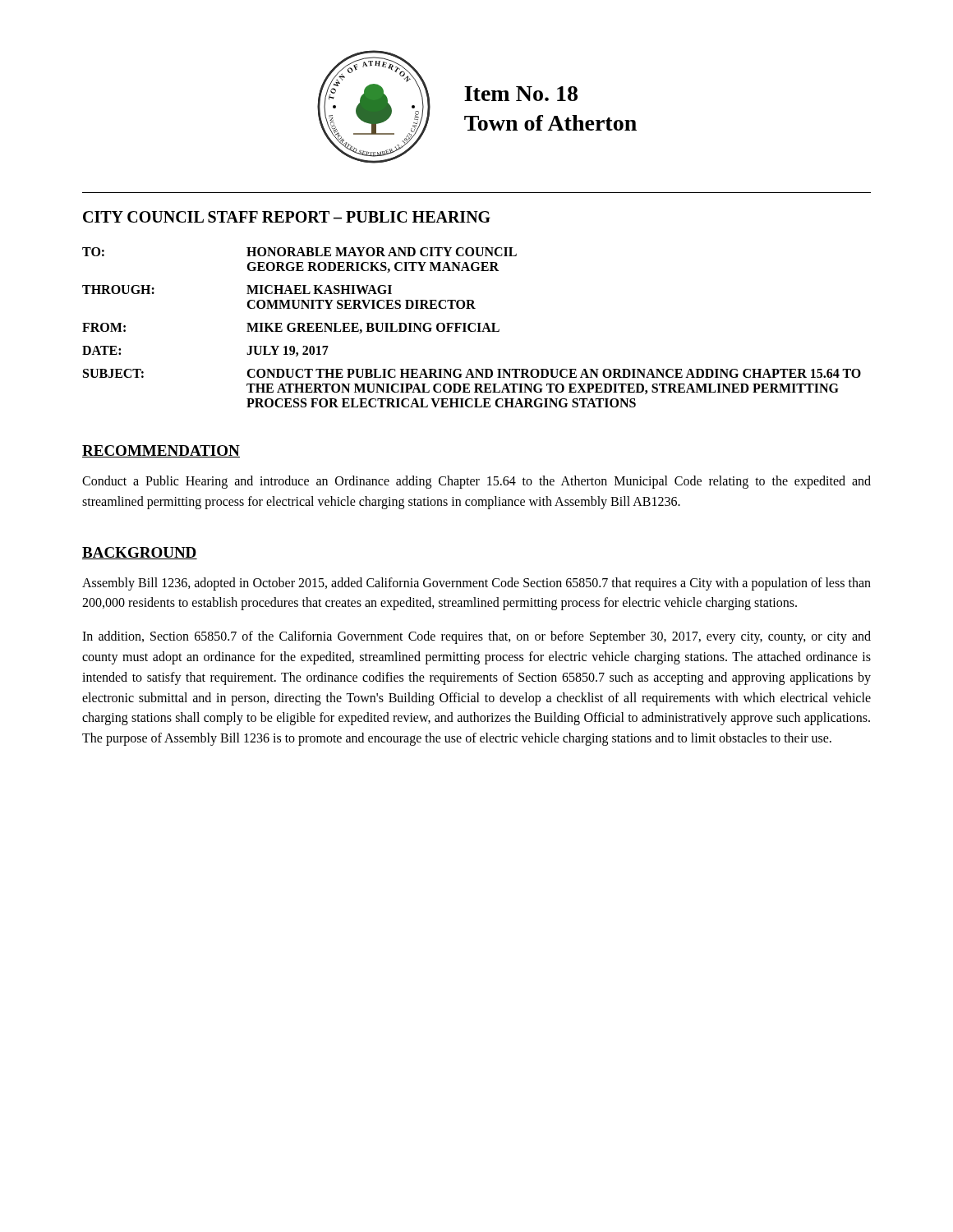The width and height of the screenshot is (953, 1232).
Task: Find "DATE: JULY 19, 2017" on this page
Action: tap(99, 351)
